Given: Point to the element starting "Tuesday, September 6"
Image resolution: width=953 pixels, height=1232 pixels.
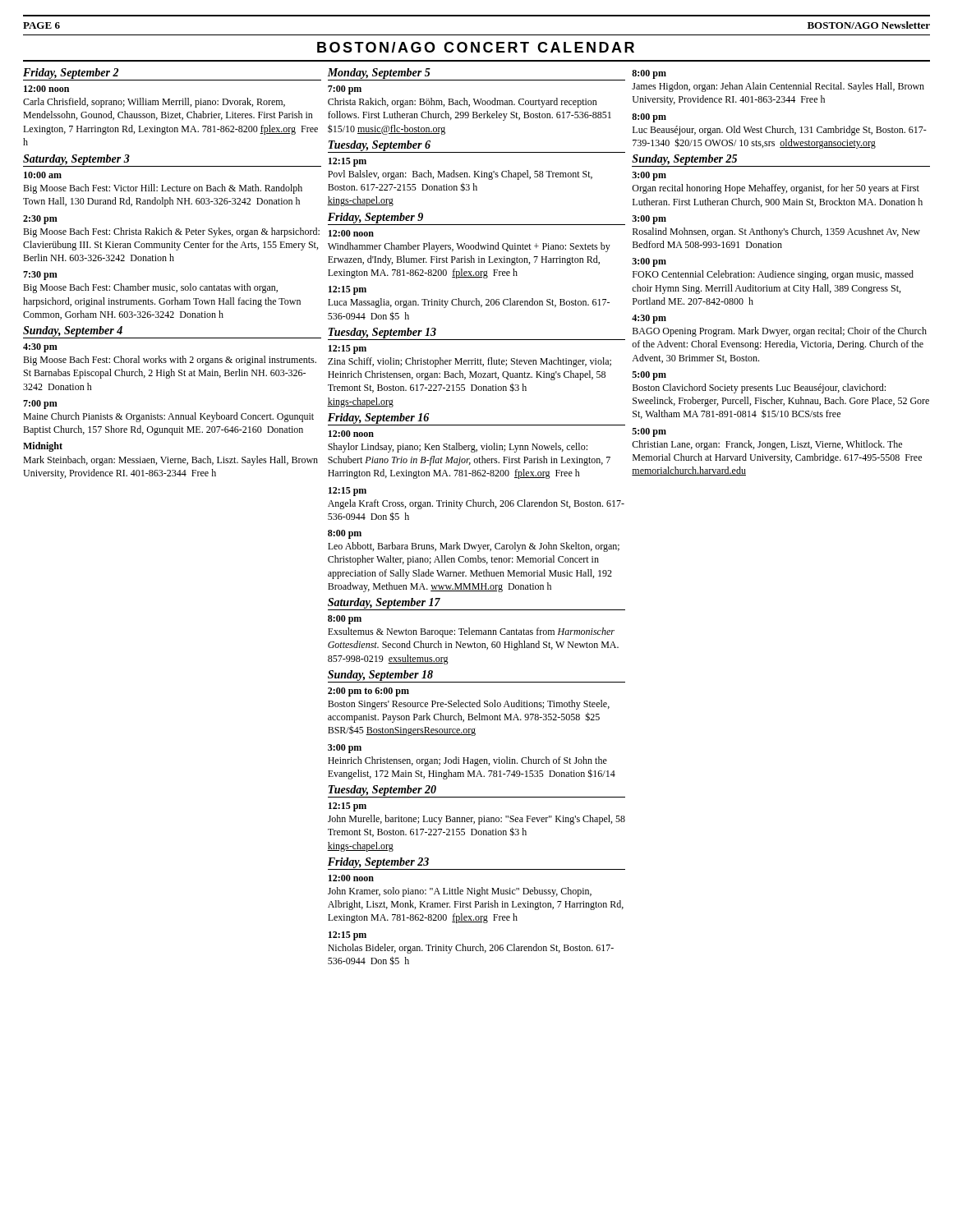Looking at the screenshot, I should (x=379, y=145).
